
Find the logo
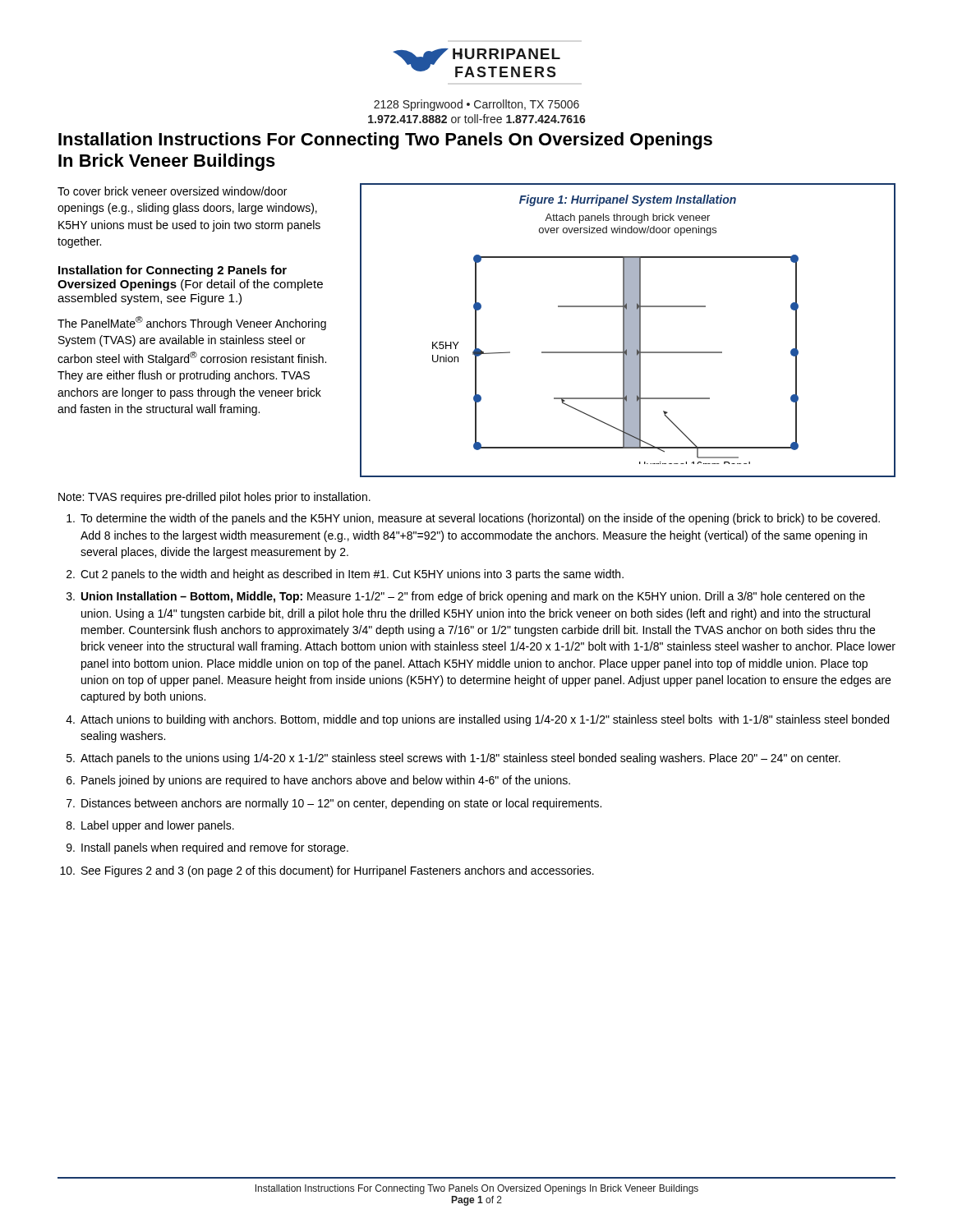tap(476, 63)
